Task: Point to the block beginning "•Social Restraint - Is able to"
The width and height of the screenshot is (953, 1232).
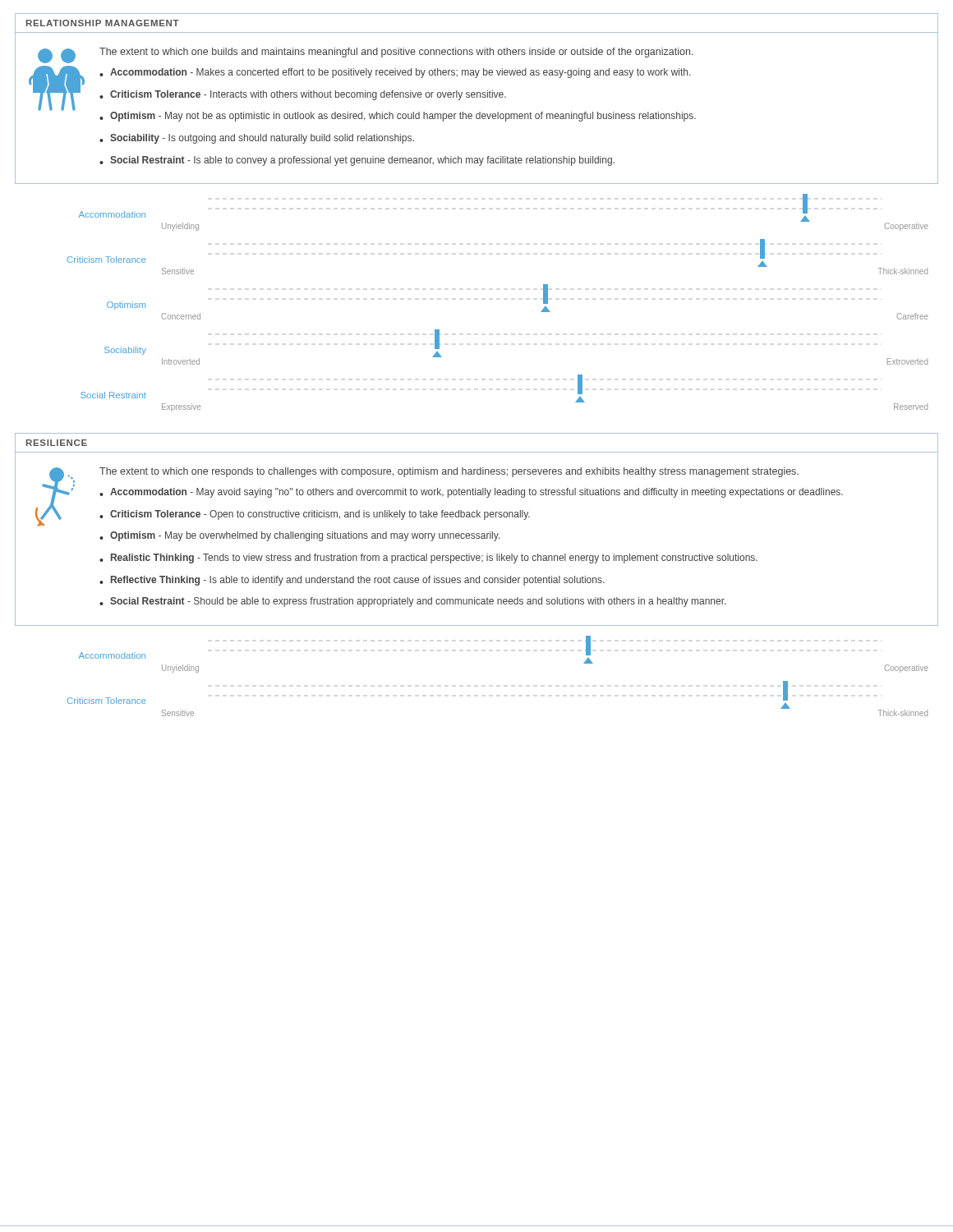Action: pyautogui.click(x=357, y=162)
